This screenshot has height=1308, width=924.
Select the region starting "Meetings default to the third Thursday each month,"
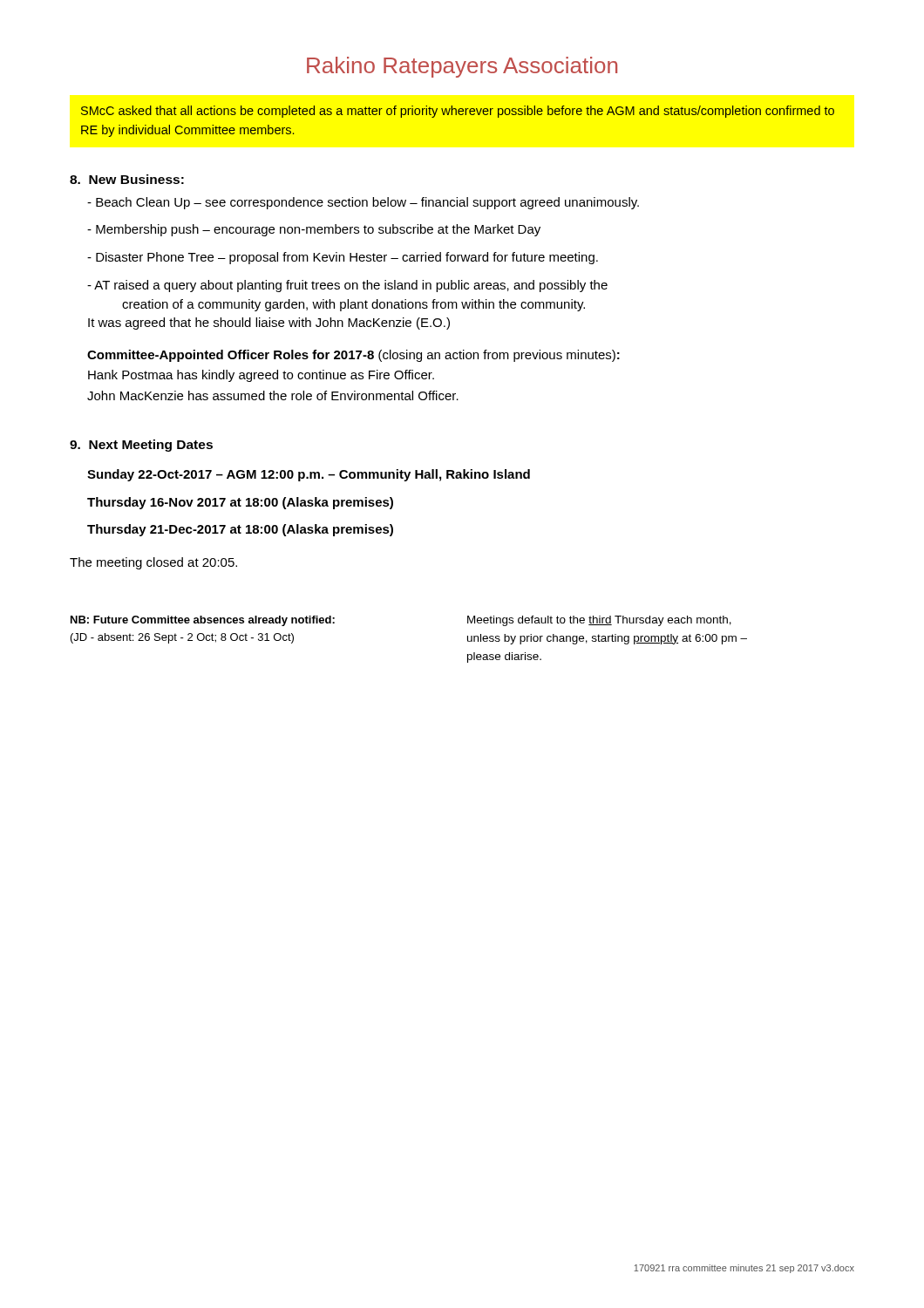(607, 638)
